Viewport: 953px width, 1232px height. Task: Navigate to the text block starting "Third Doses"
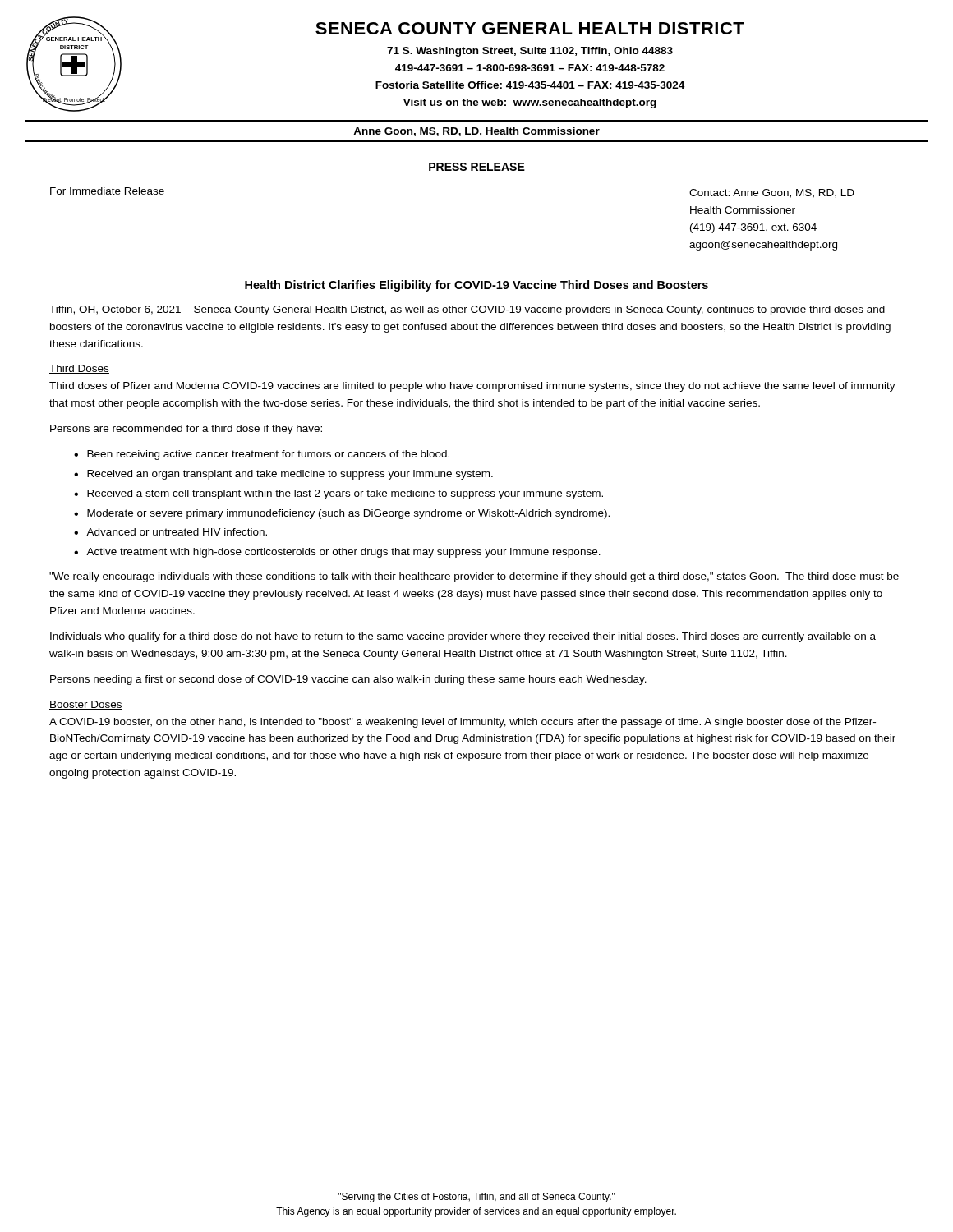coord(79,369)
